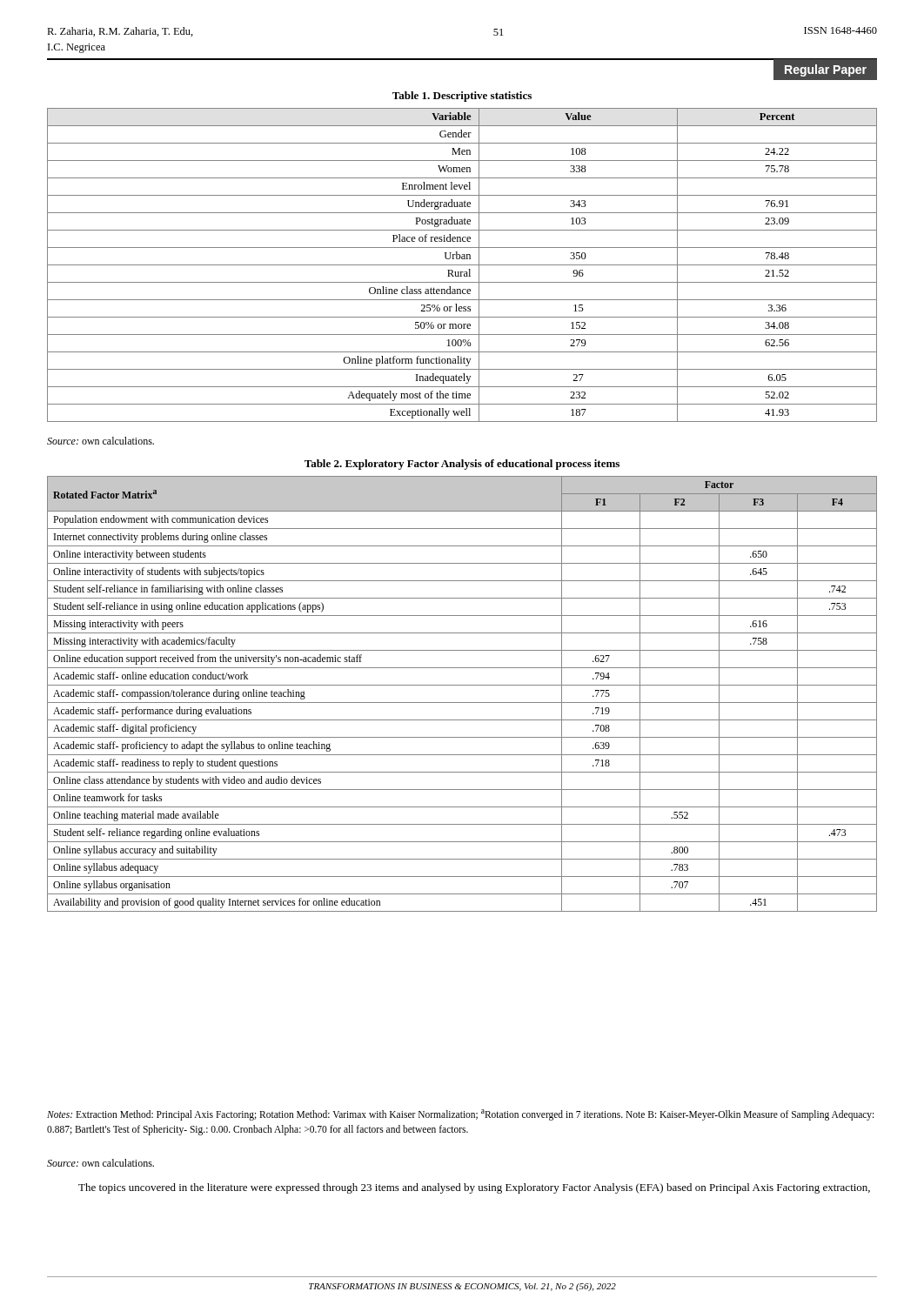Click on the caption containing "Table 1. Descriptive statistics"

click(x=462, y=95)
